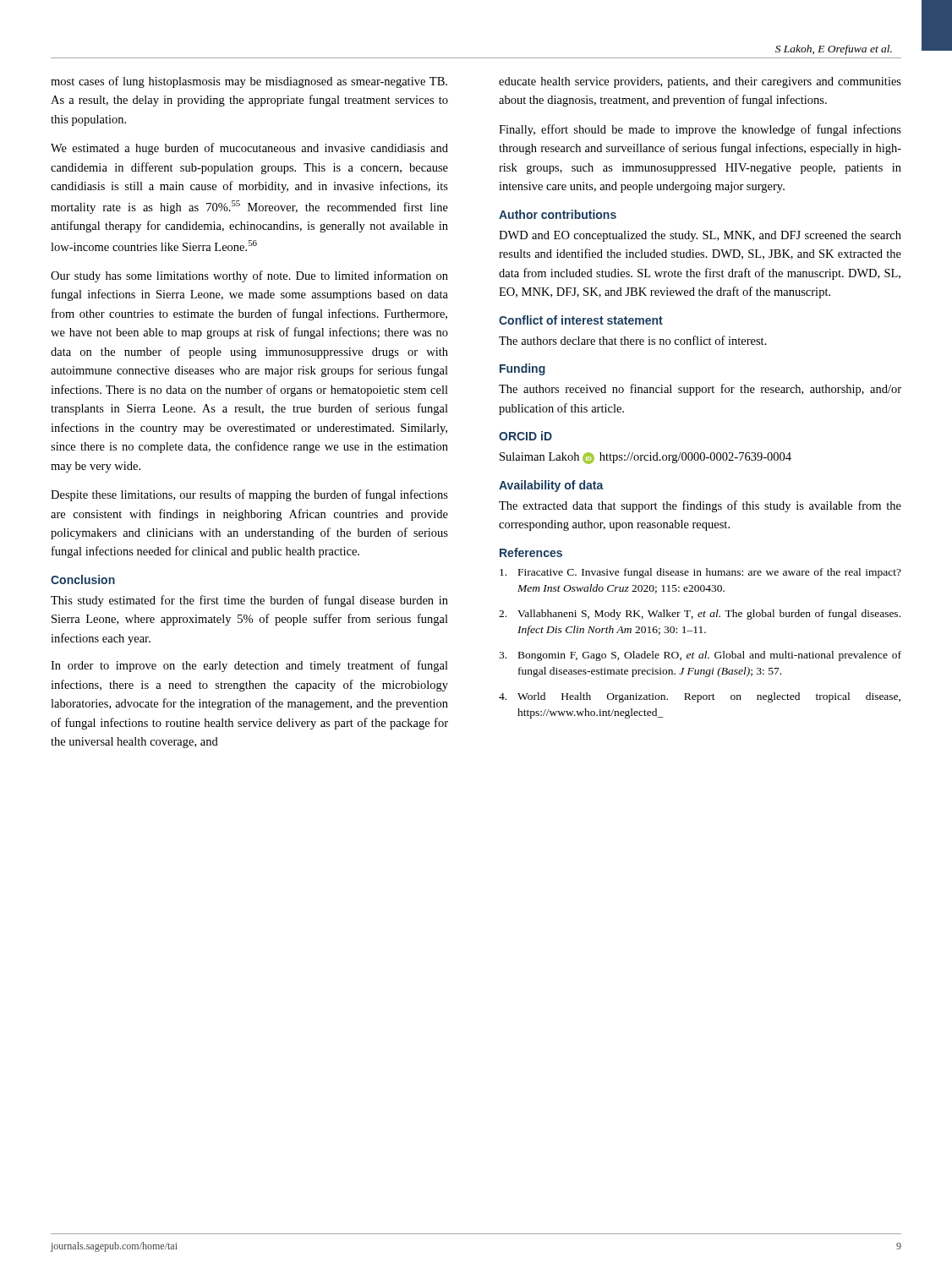Select the region starting "Author contributions"
Image resolution: width=952 pixels, height=1268 pixels.
point(558,215)
